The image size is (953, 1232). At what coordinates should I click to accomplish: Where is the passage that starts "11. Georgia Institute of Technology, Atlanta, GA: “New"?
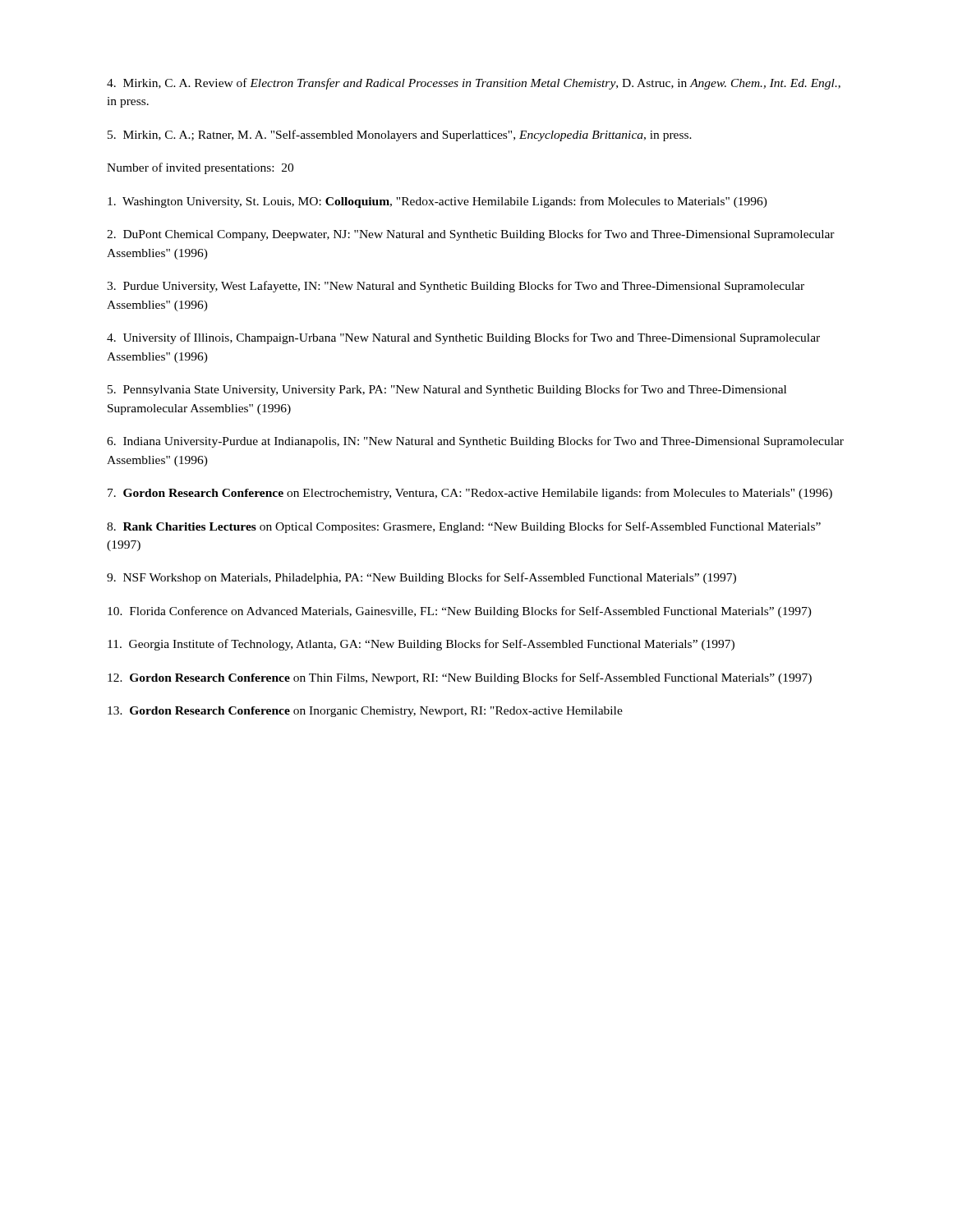tap(421, 644)
